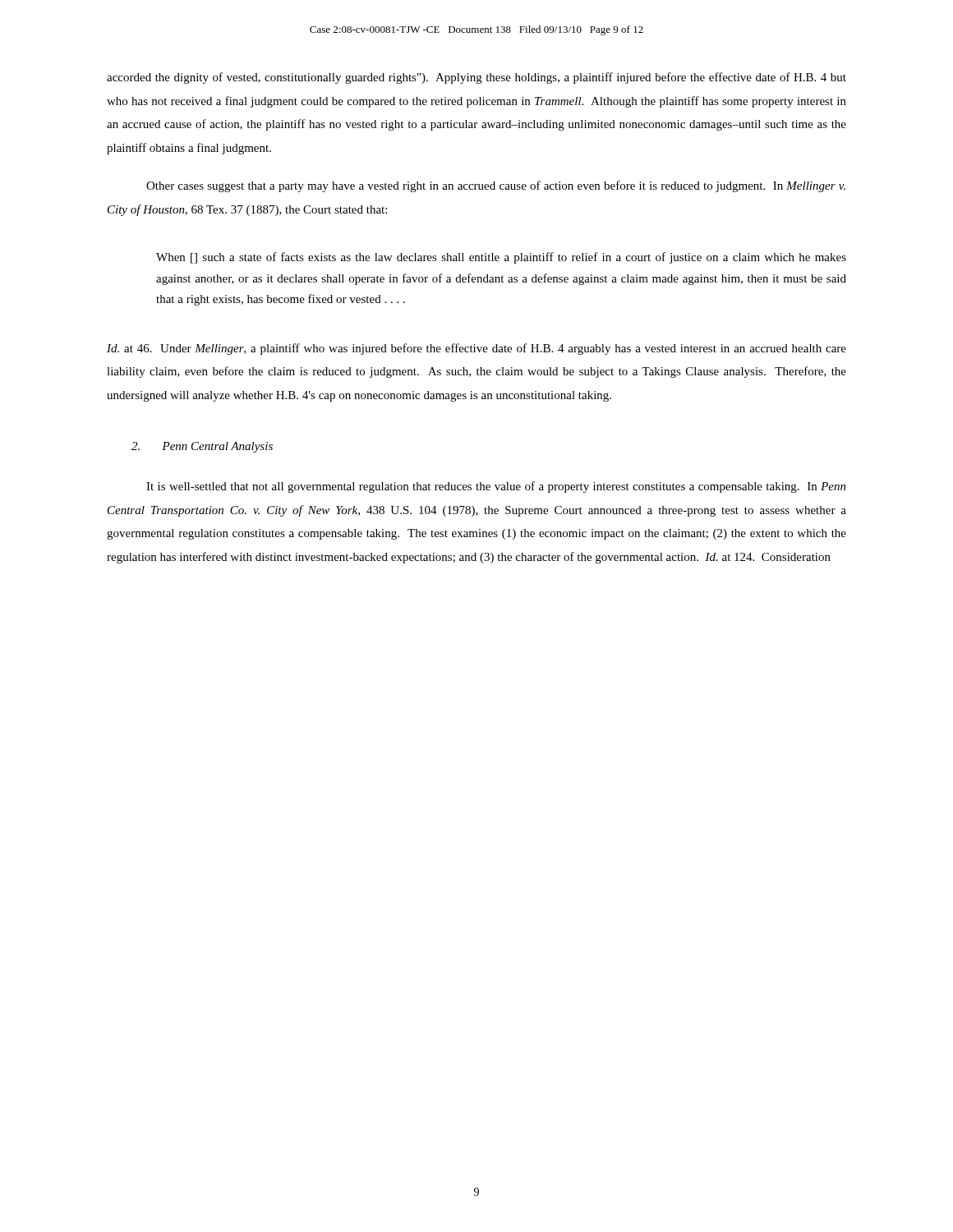Image resolution: width=953 pixels, height=1232 pixels.
Task: Point to "2. Penn Central Analysis"
Action: (x=190, y=446)
